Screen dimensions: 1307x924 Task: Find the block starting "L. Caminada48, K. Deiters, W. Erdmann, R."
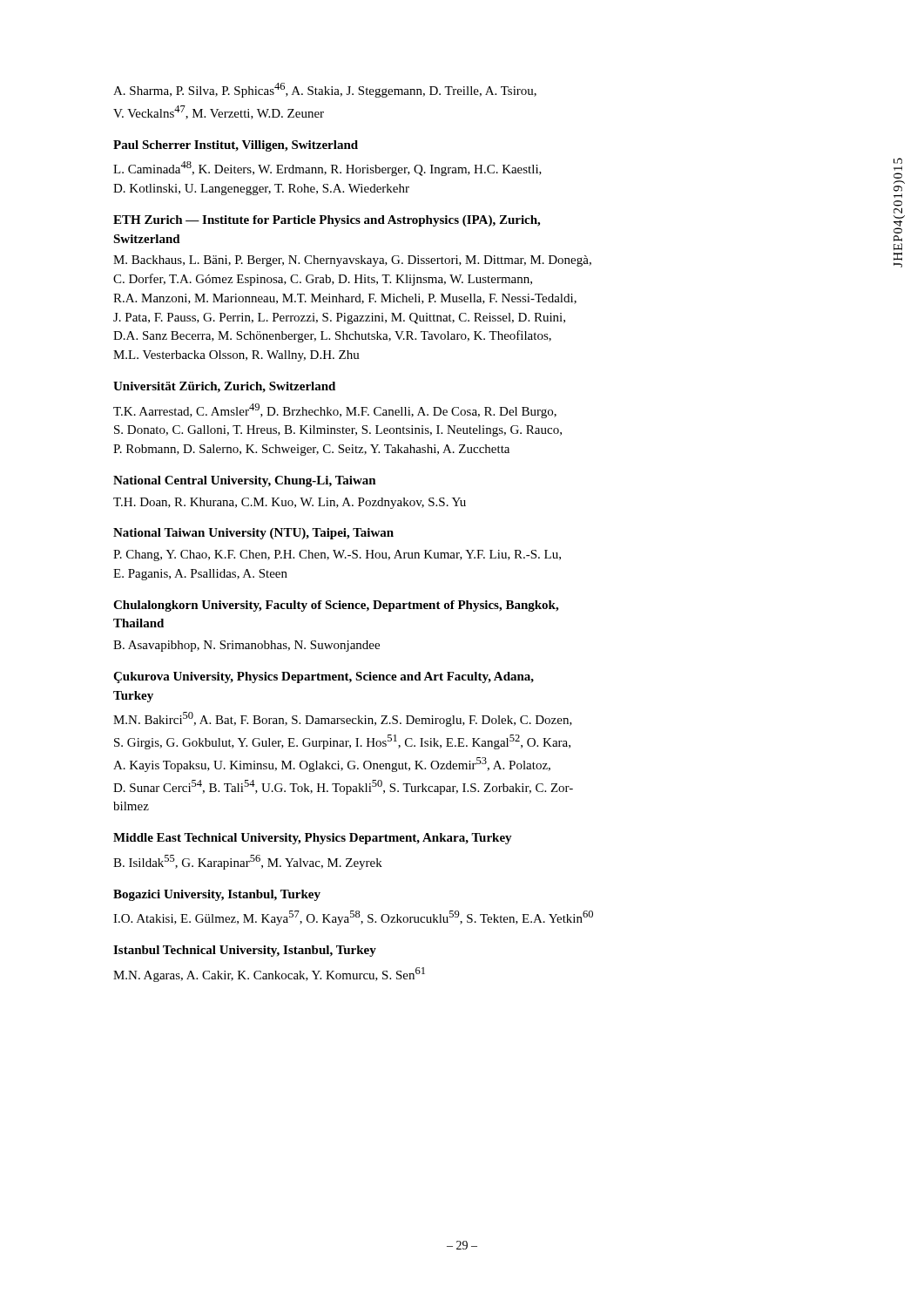point(328,177)
